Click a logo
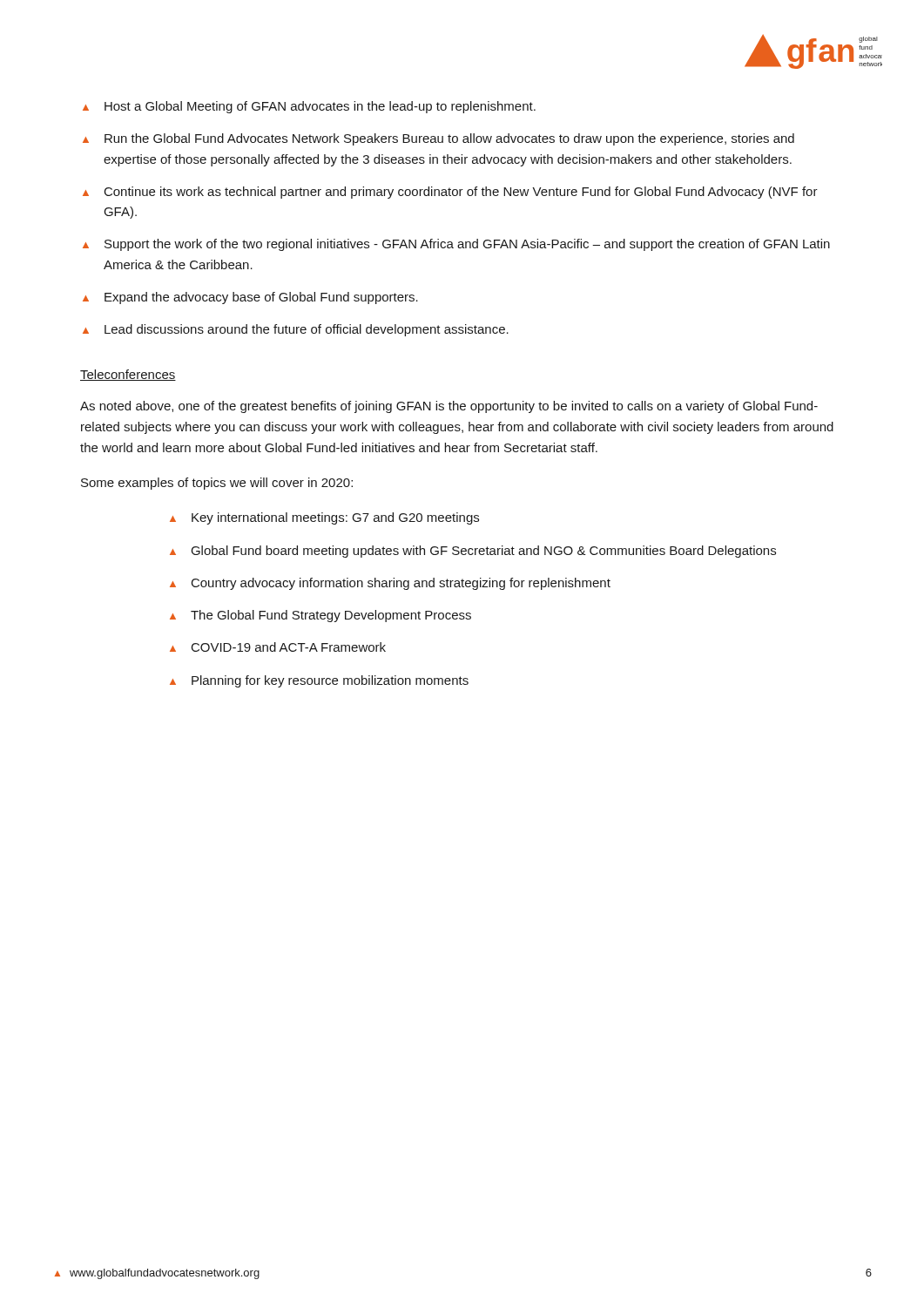The width and height of the screenshot is (924, 1307). click(x=813, y=50)
